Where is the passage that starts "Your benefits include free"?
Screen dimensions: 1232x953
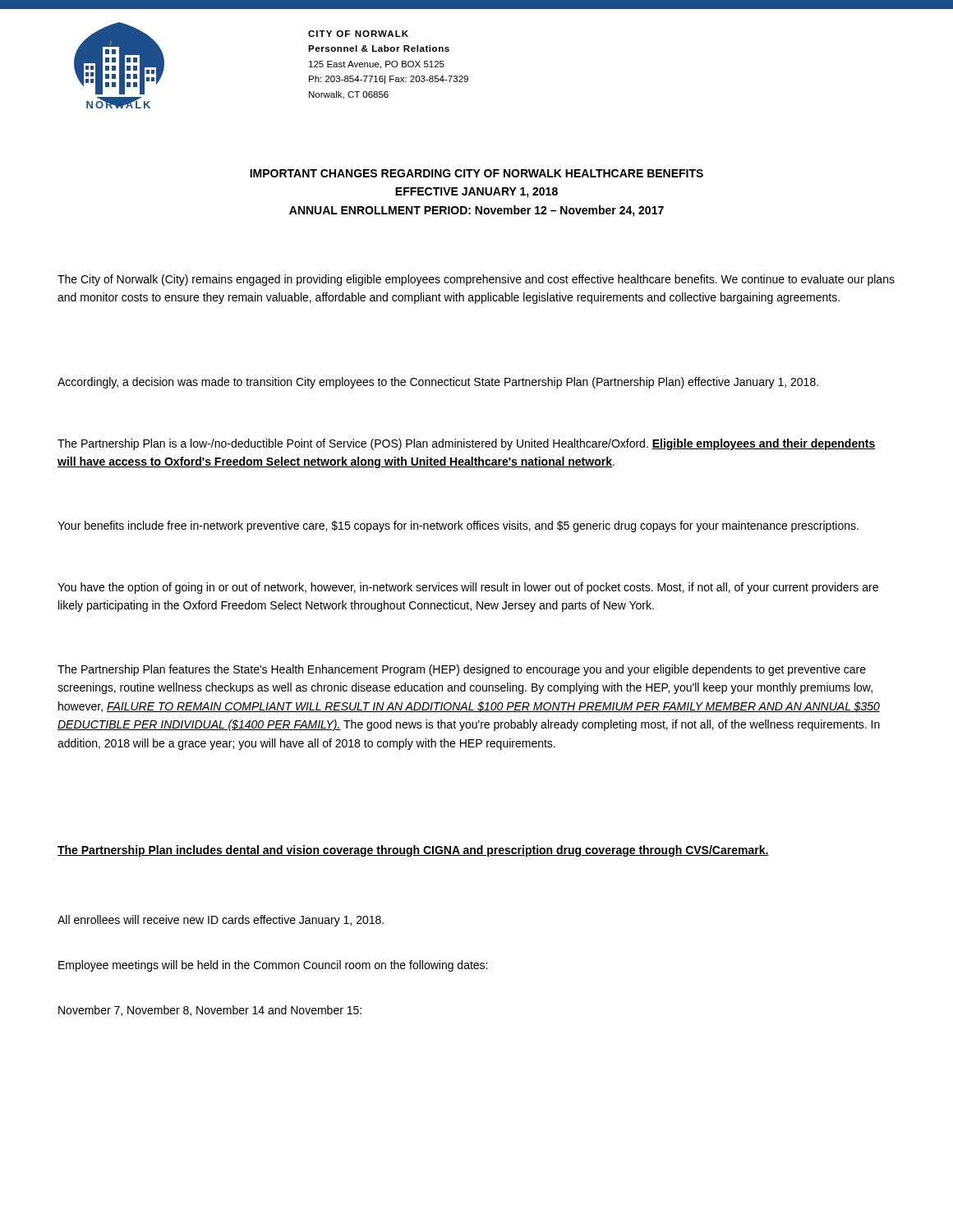[476, 526]
